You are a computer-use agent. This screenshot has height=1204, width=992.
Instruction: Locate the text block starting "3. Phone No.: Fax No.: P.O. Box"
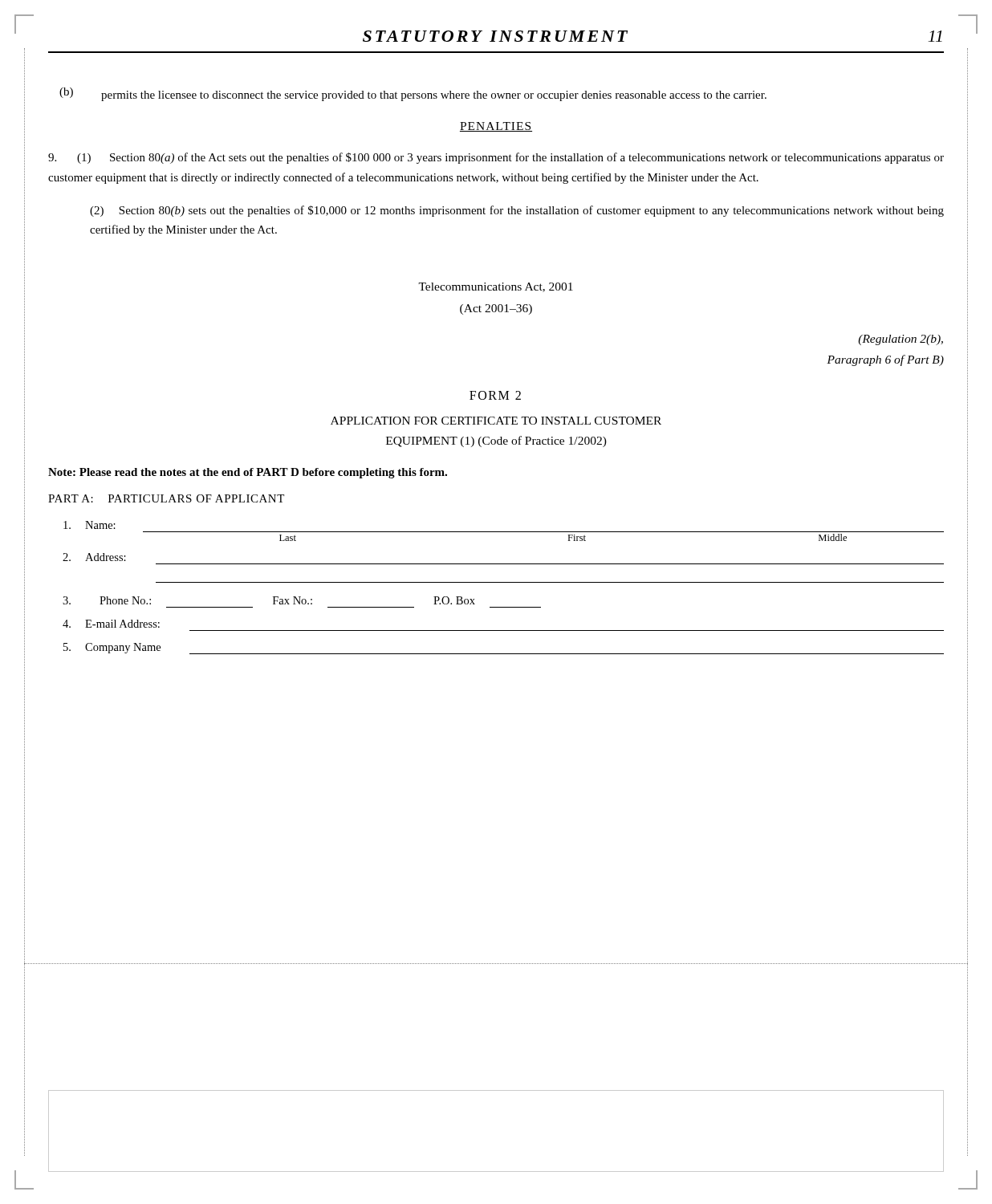tap(302, 601)
